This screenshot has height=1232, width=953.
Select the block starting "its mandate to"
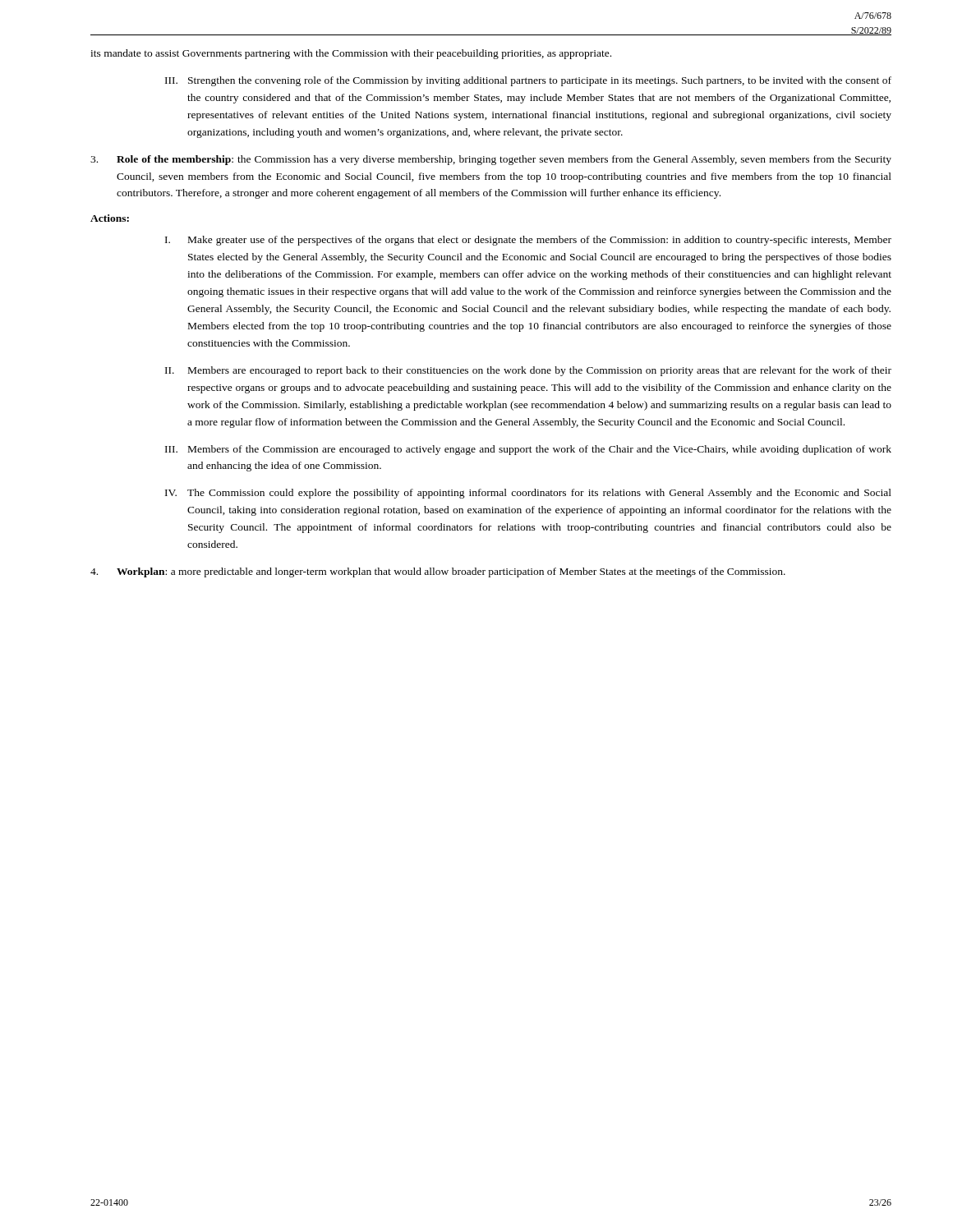click(351, 53)
